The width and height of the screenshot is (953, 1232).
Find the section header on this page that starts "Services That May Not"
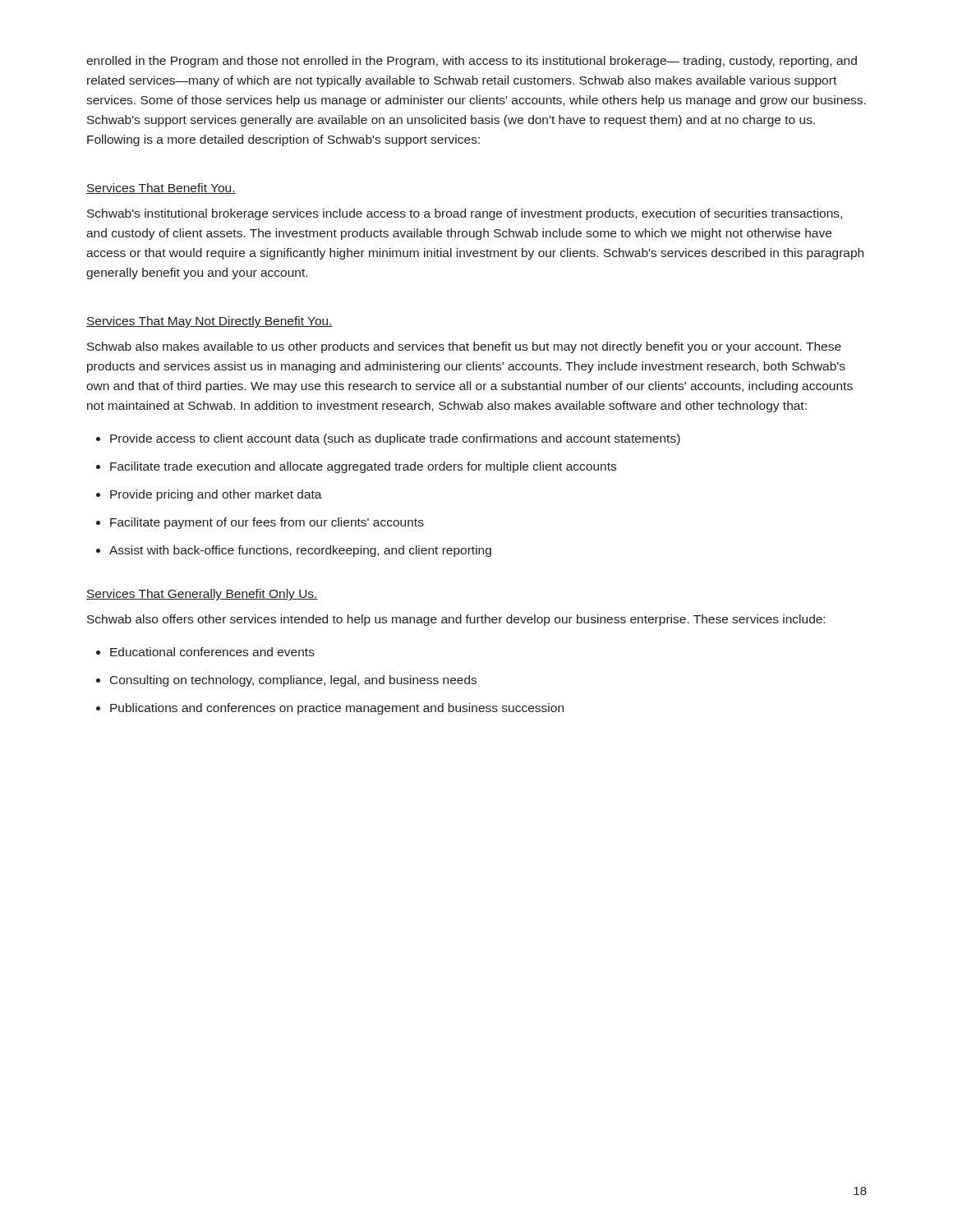click(209, 321)
